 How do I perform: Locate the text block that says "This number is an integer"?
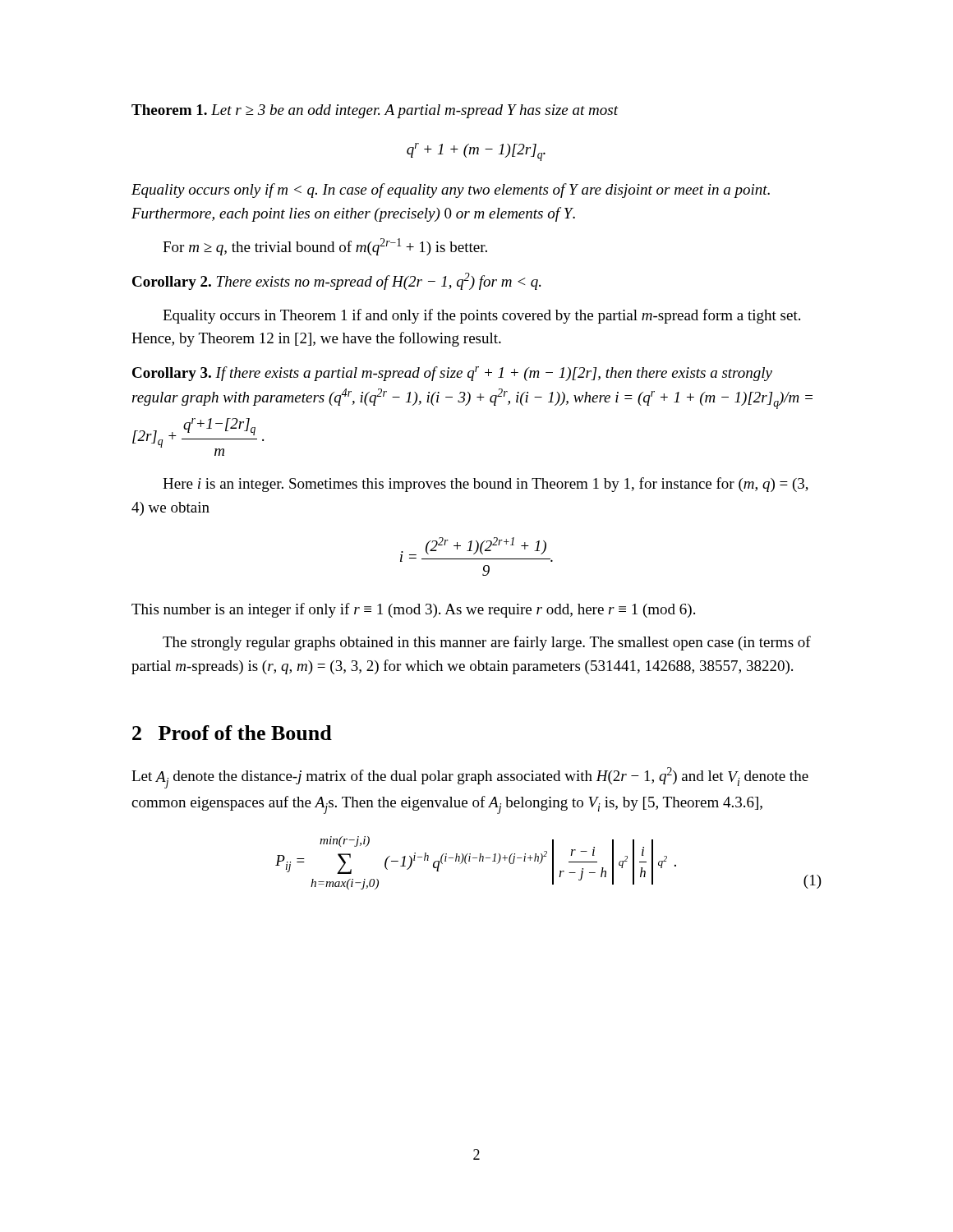(x=414, y=609)
